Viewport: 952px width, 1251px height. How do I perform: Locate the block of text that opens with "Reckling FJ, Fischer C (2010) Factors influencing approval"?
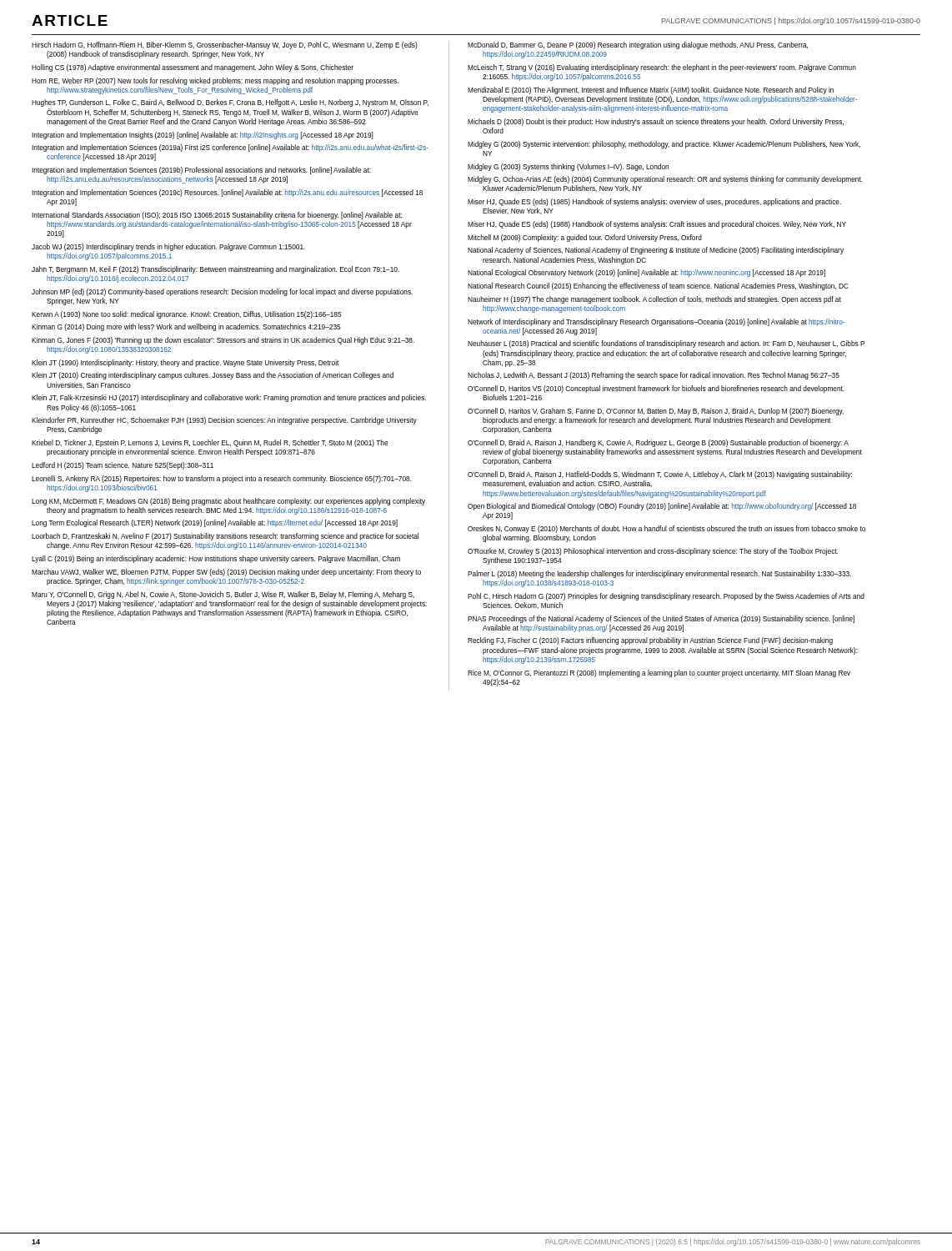(663, 650)
